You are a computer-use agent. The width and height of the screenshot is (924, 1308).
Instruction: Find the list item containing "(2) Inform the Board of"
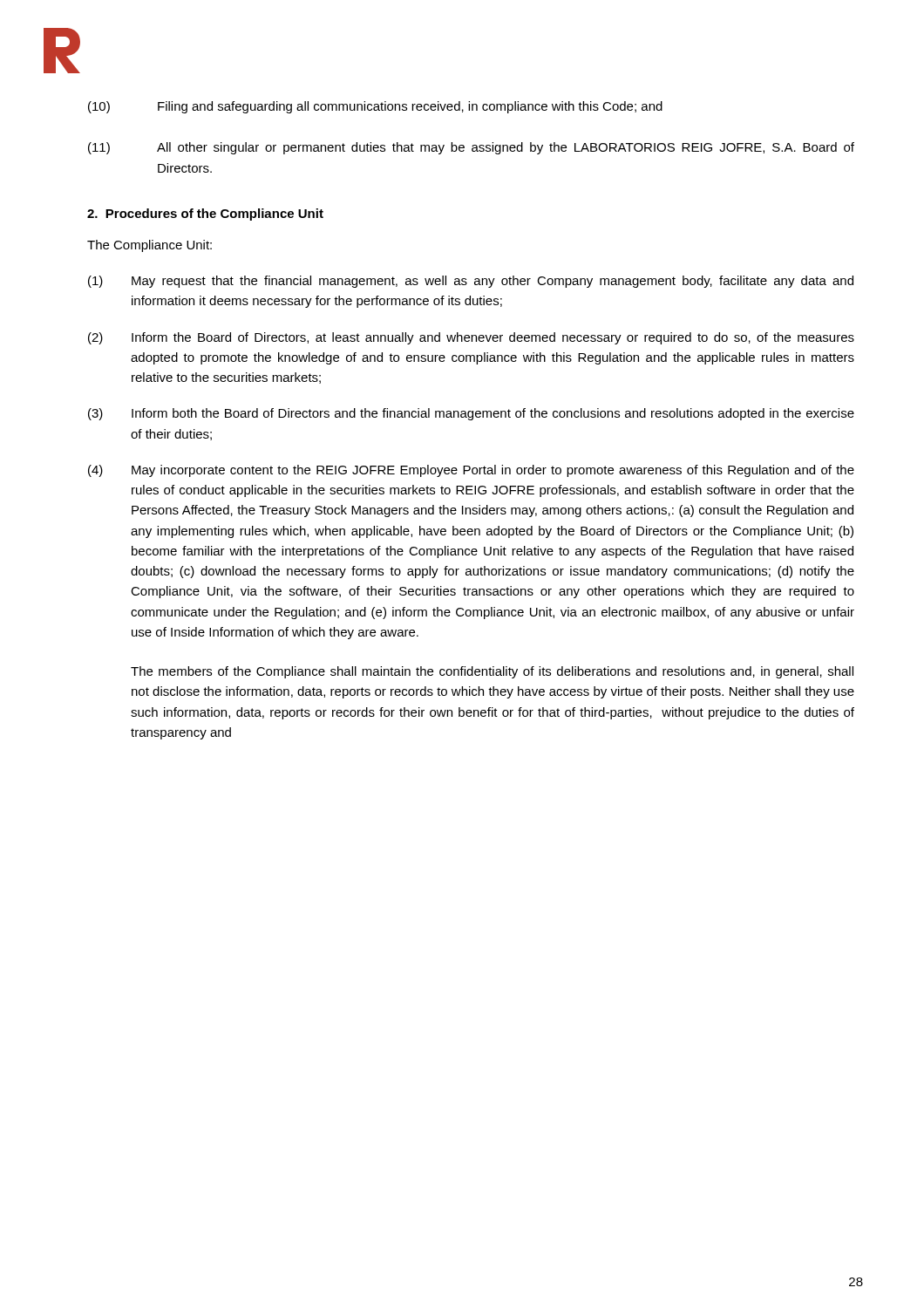click(471, 357)
